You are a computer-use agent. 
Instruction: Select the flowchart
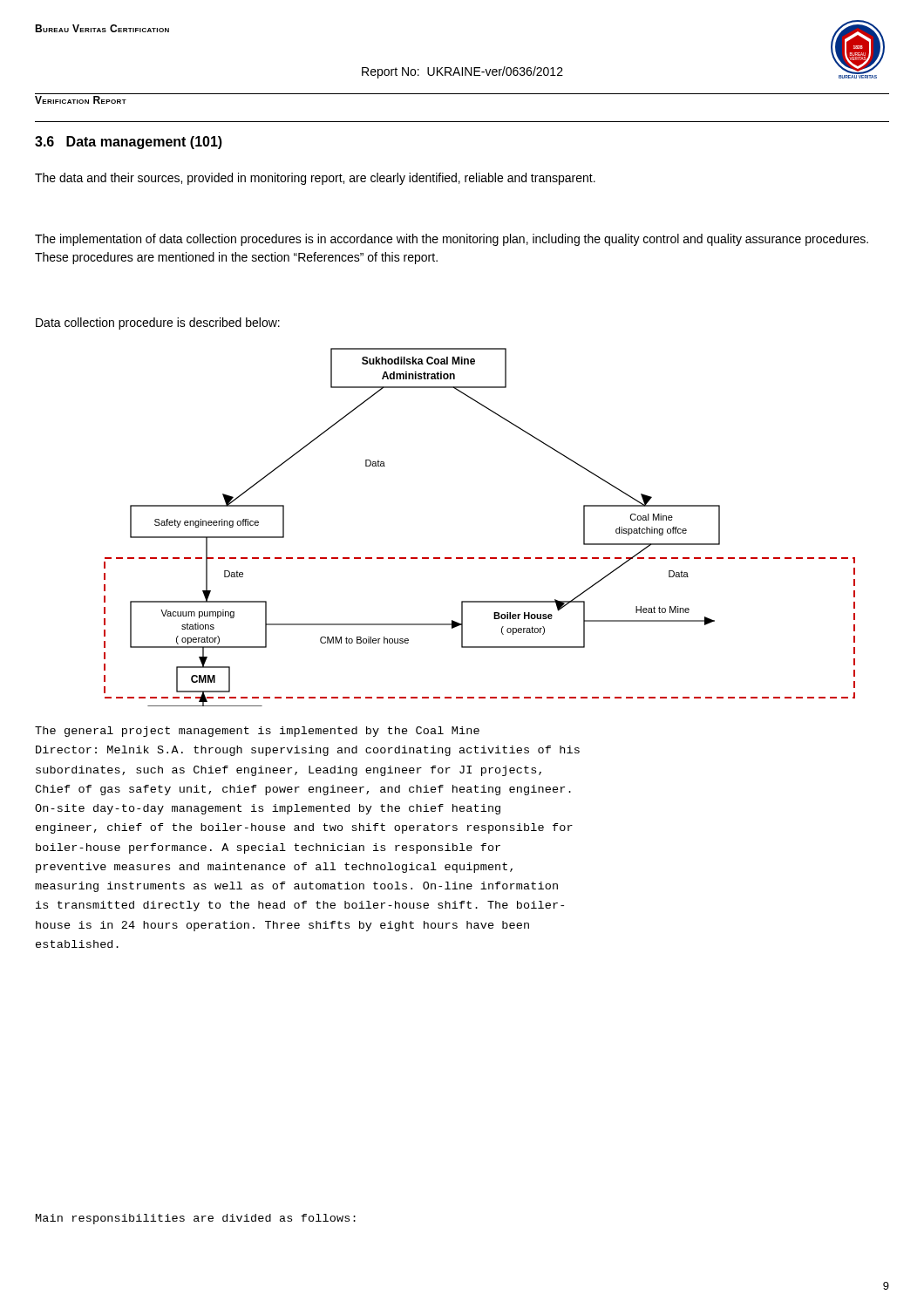pyautogui.click(x=462, y=523)
